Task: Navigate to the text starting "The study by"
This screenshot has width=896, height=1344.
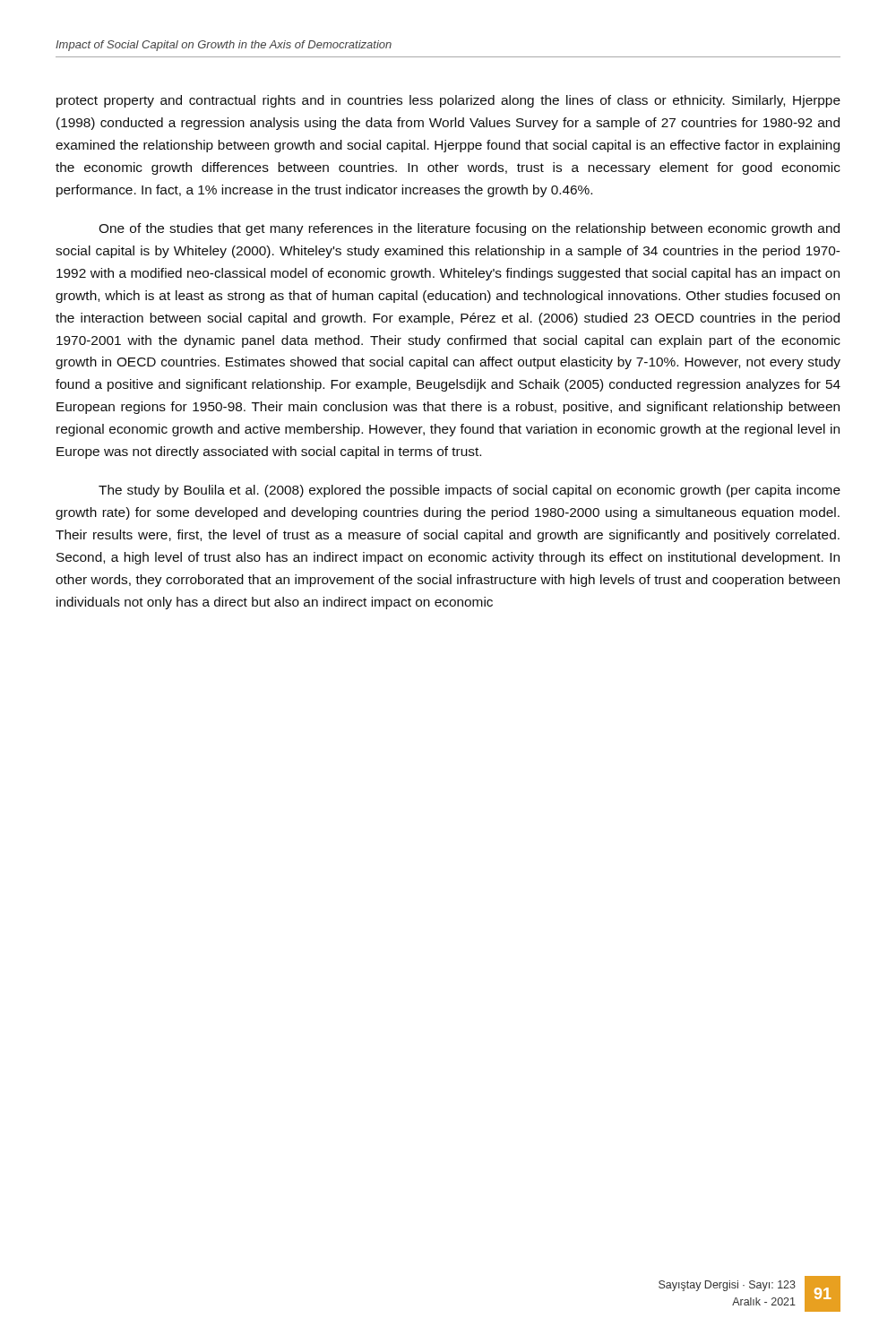Action: (448, 546)
